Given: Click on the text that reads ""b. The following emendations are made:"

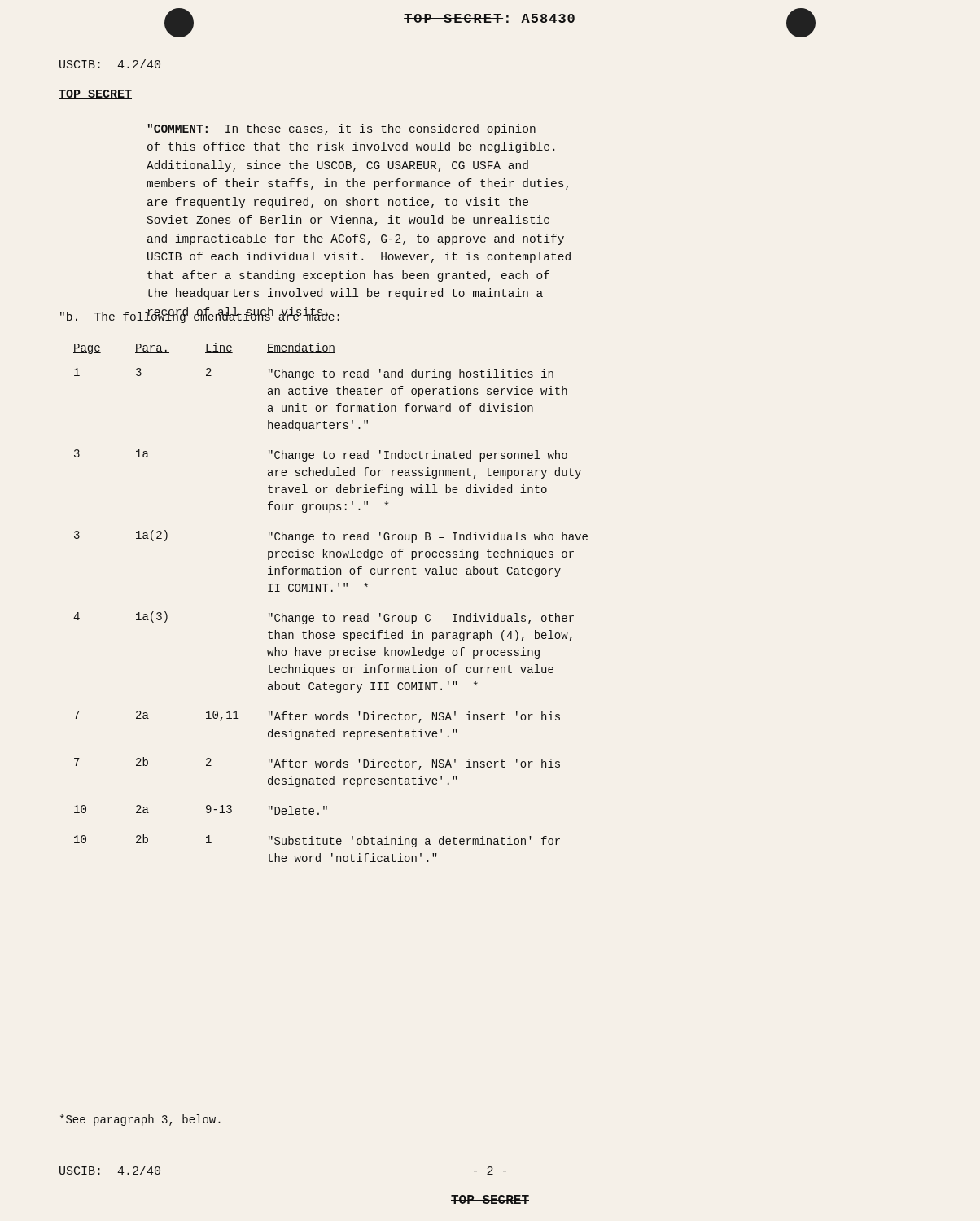Looking at the screenshot, I should pyautogui.click(x=200, y=317).
